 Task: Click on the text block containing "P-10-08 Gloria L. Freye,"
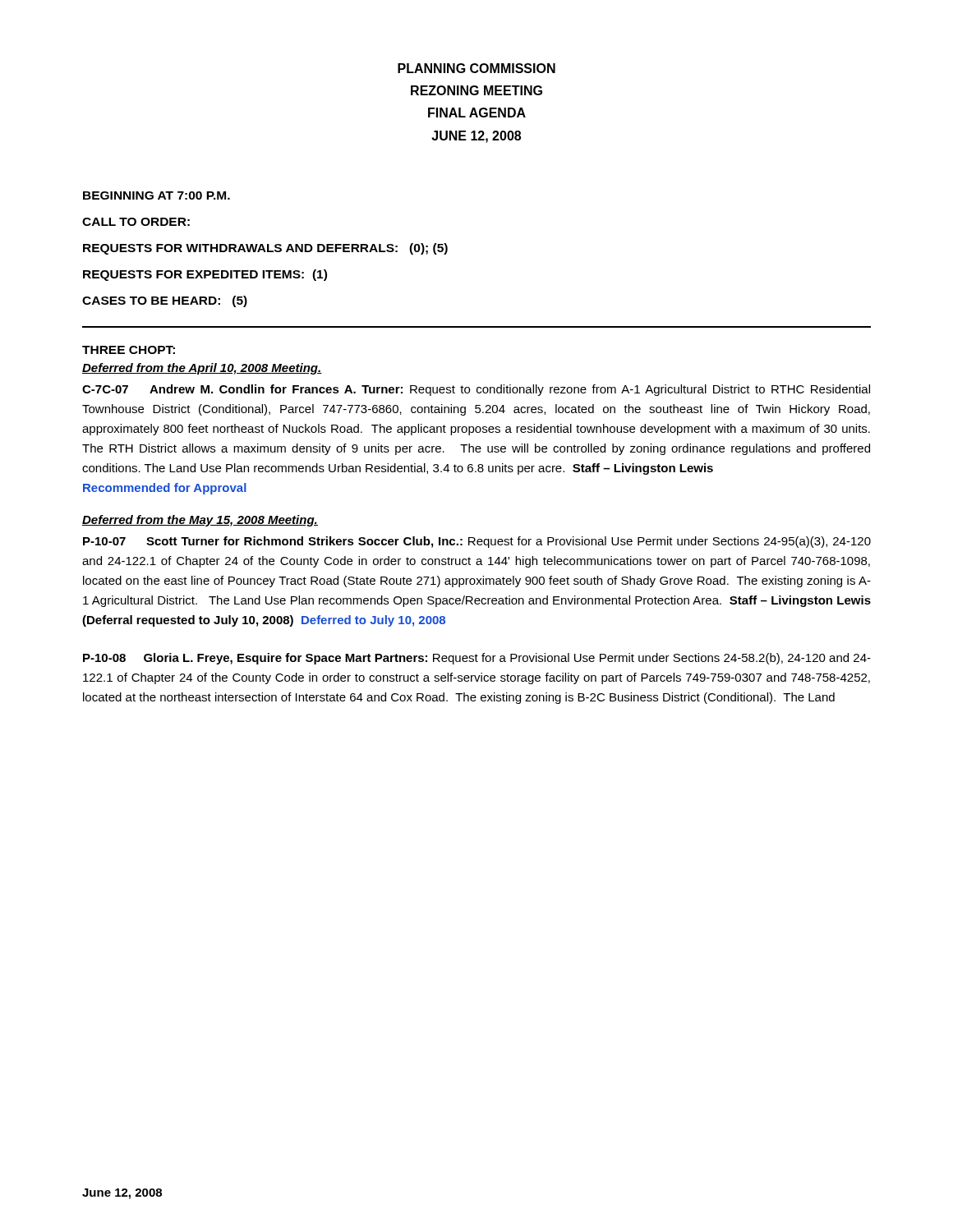(x=476, y=677)
